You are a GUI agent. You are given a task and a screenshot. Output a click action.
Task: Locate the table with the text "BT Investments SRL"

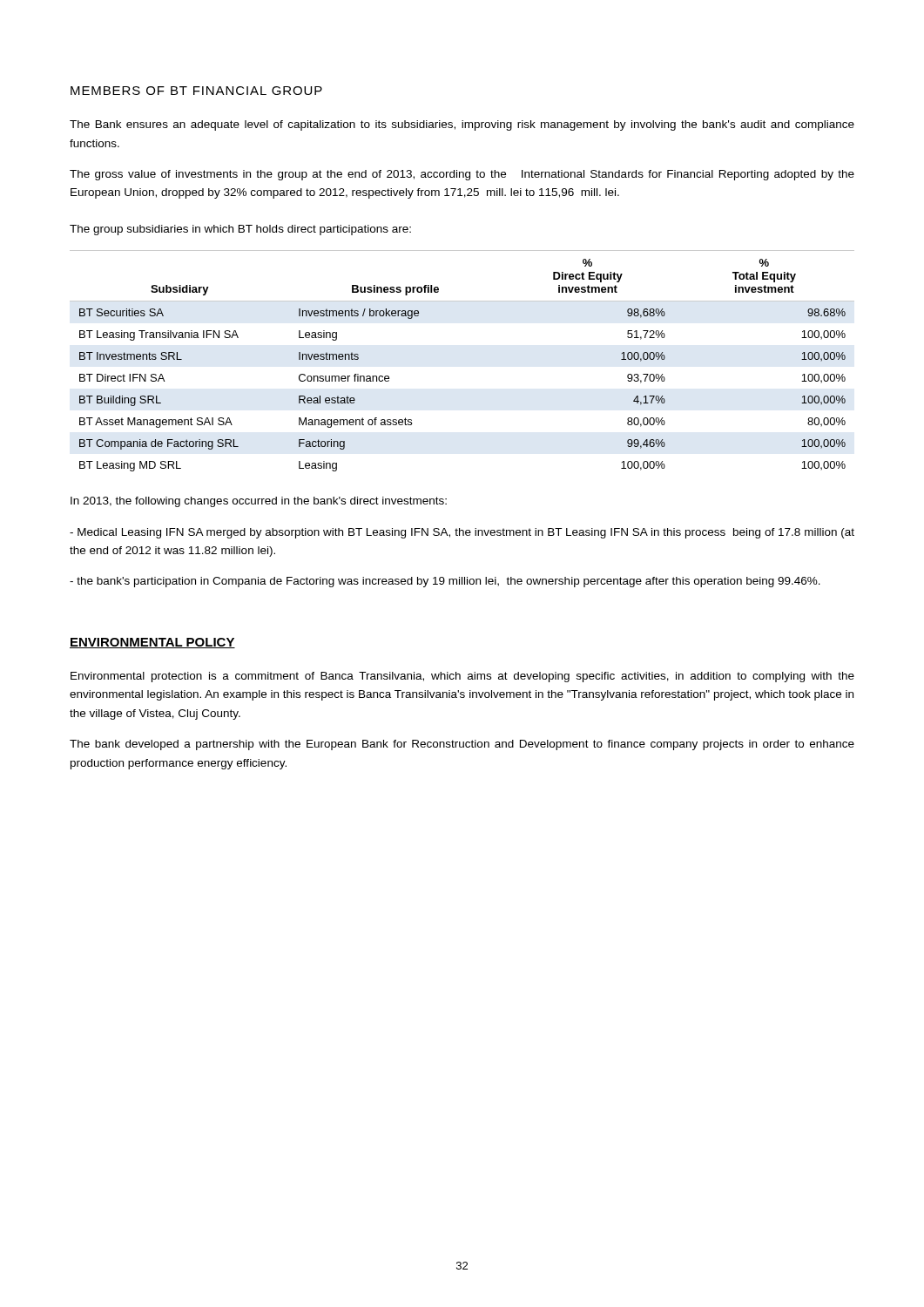(x=462, y=363)
